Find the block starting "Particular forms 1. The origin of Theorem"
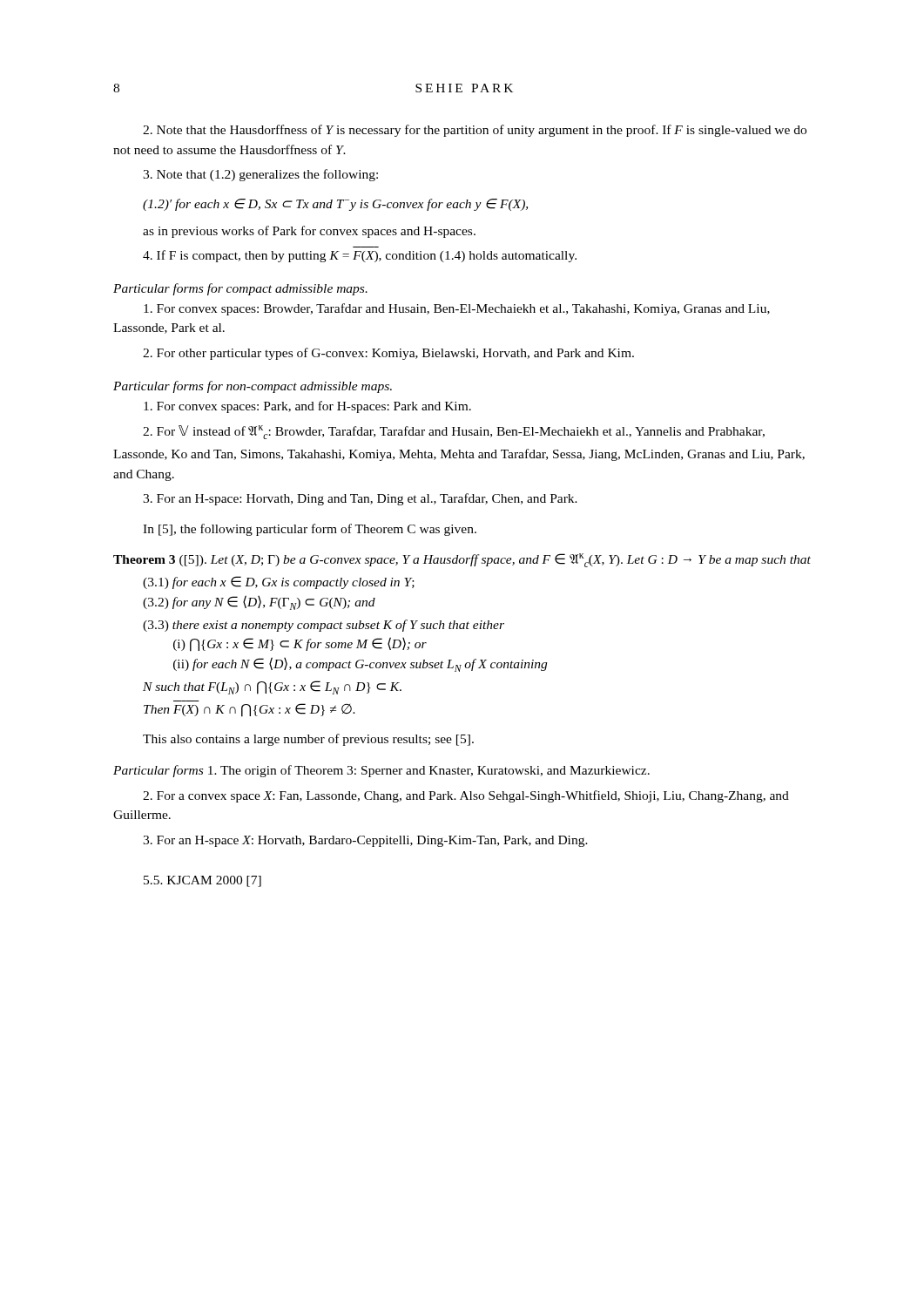The image size is (924, 1307). pos(462,771)
